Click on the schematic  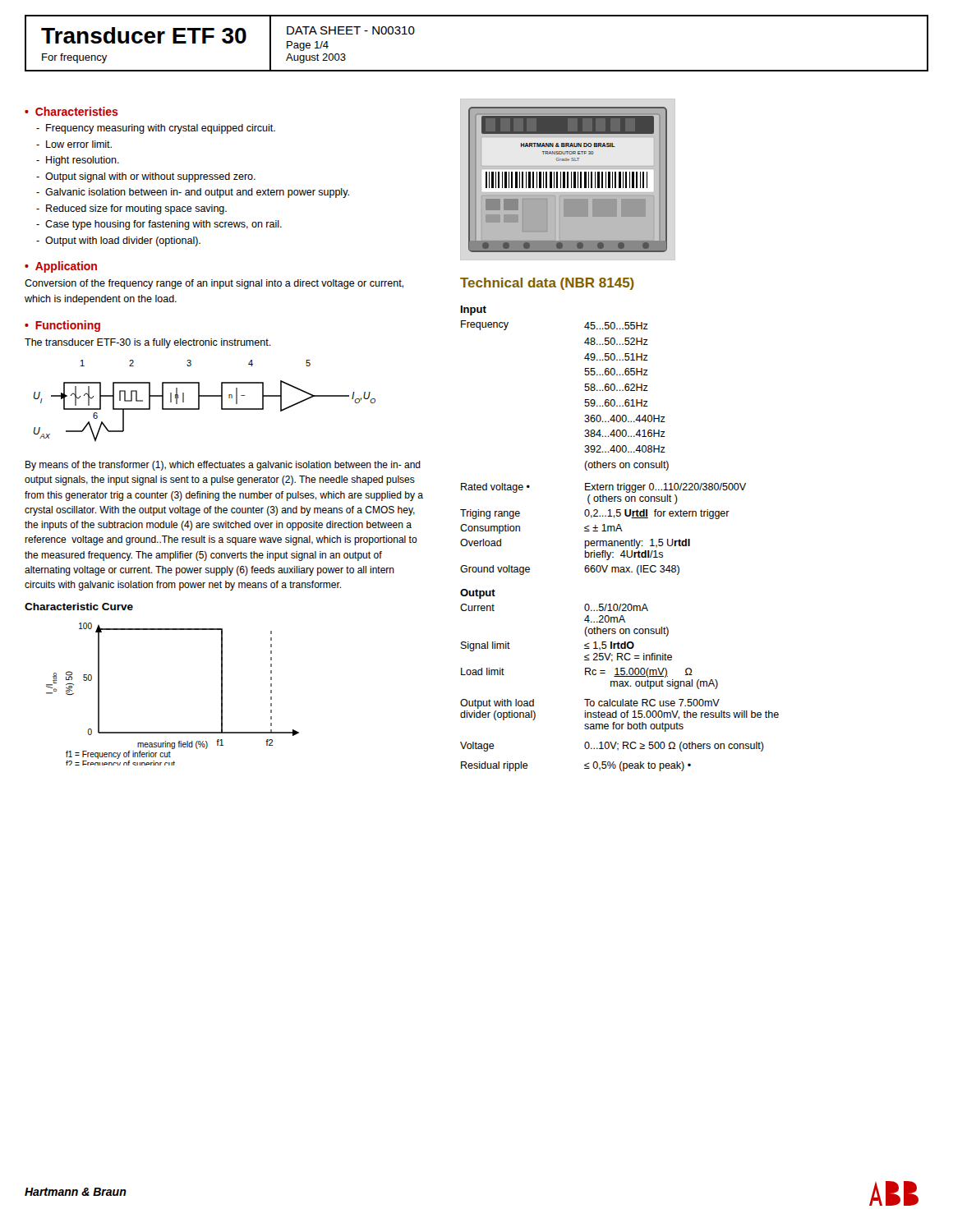click(x=226, y=403)
